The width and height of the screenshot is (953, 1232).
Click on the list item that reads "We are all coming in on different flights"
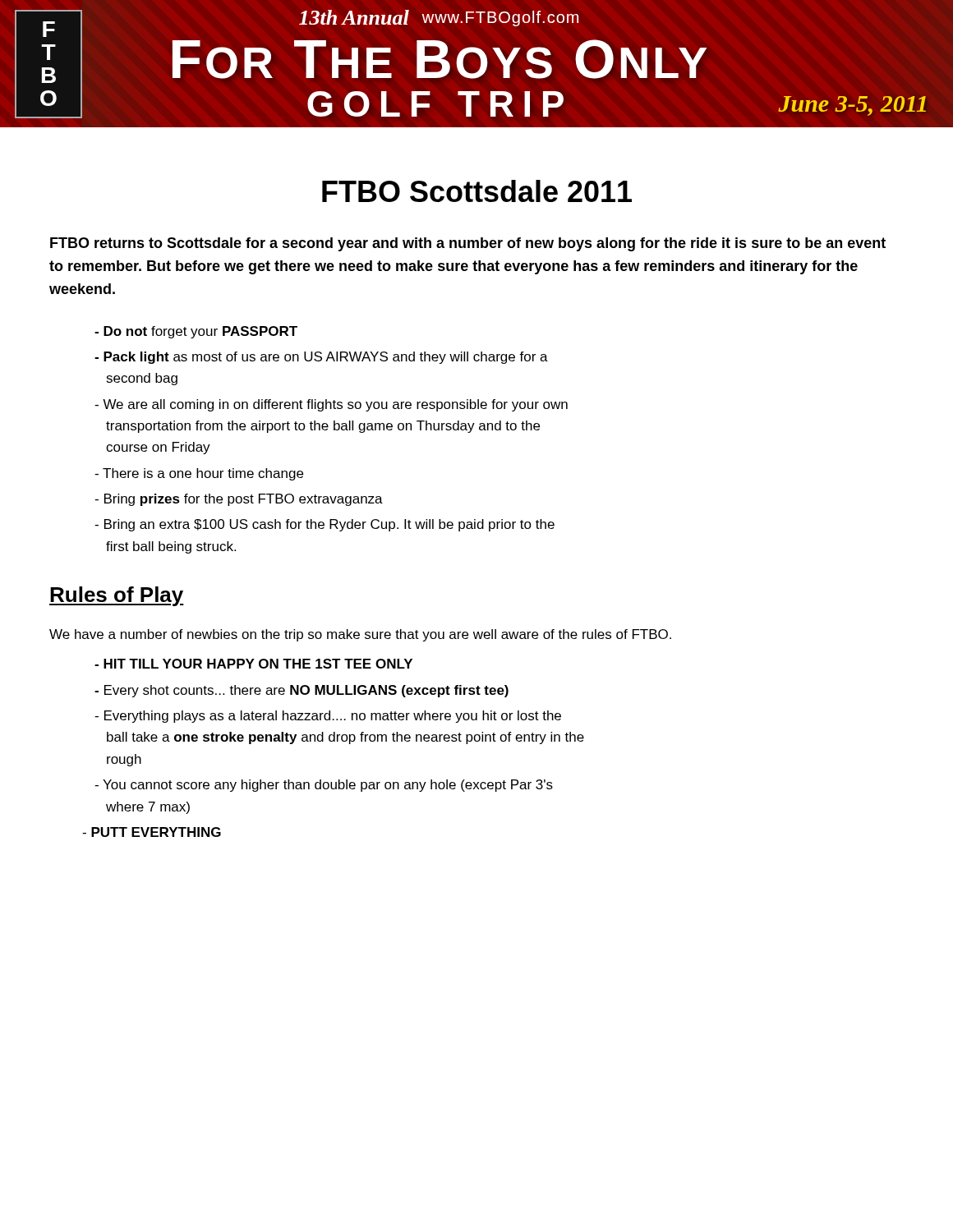tap(331, 426)
